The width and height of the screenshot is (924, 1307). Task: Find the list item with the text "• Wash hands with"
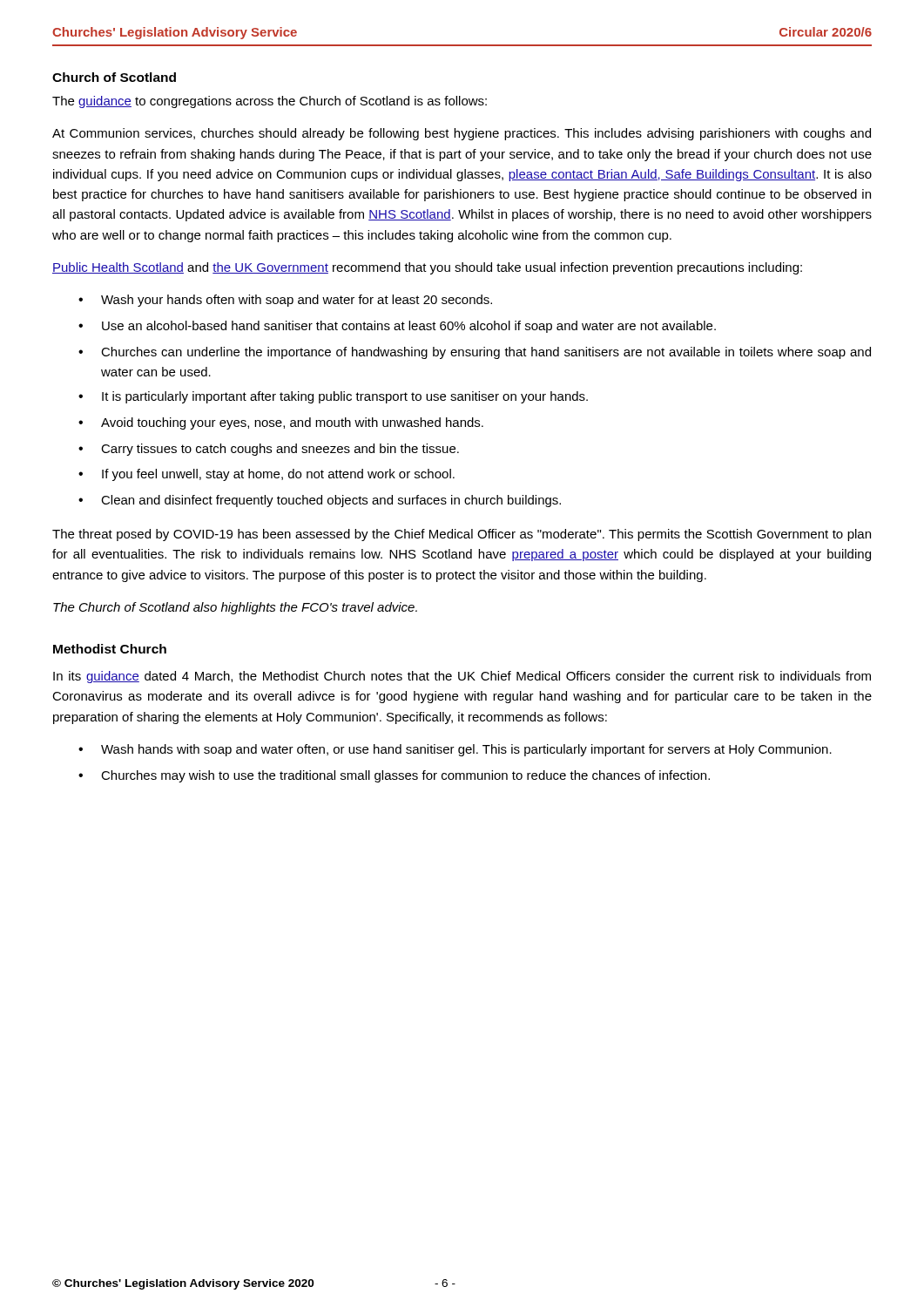[475, 750]
